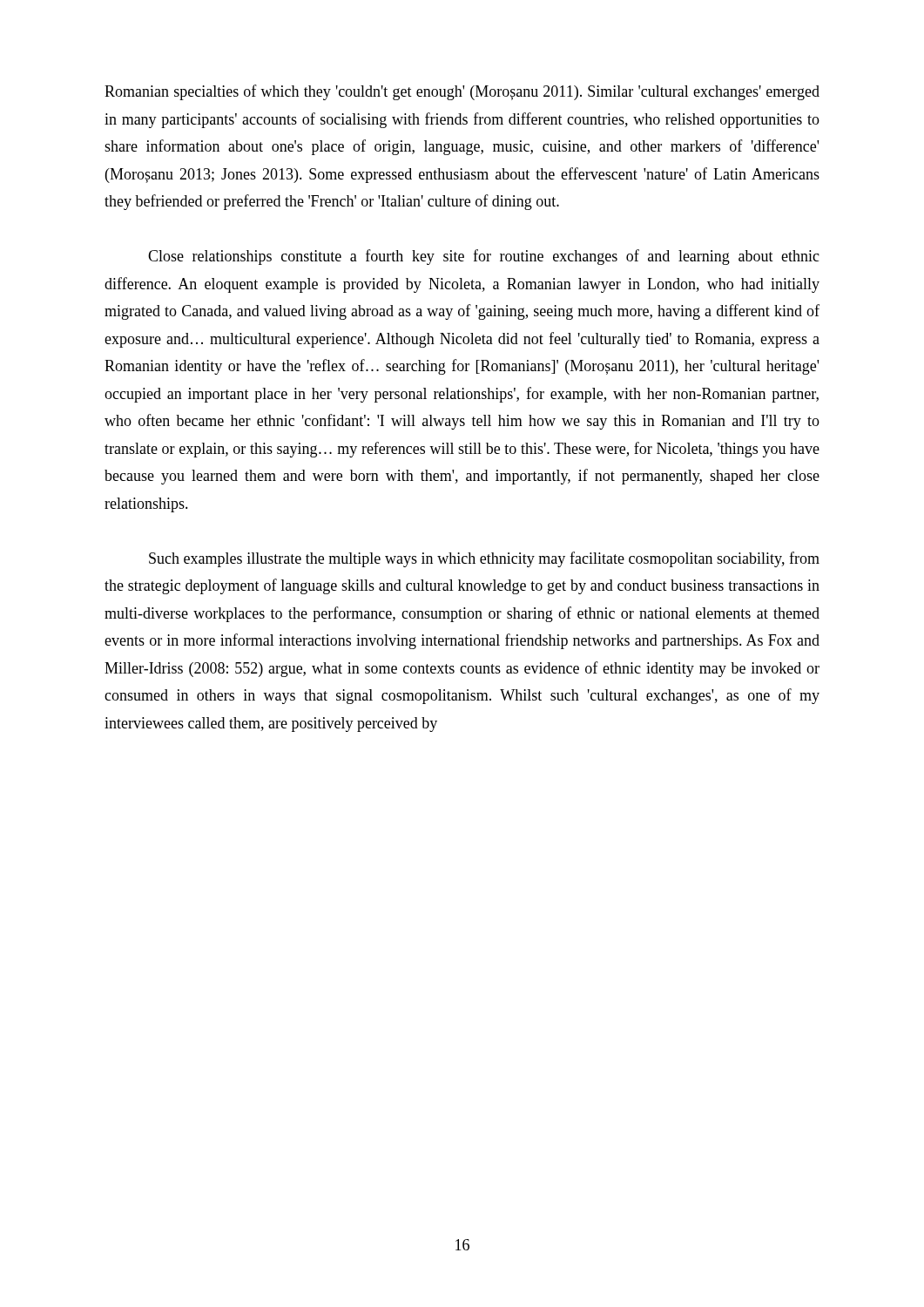Find the text block that says "Romanian specialties of which they 'couldn't get"
The width and height of the screenshot is (924, 1307).
click(462, 146)
